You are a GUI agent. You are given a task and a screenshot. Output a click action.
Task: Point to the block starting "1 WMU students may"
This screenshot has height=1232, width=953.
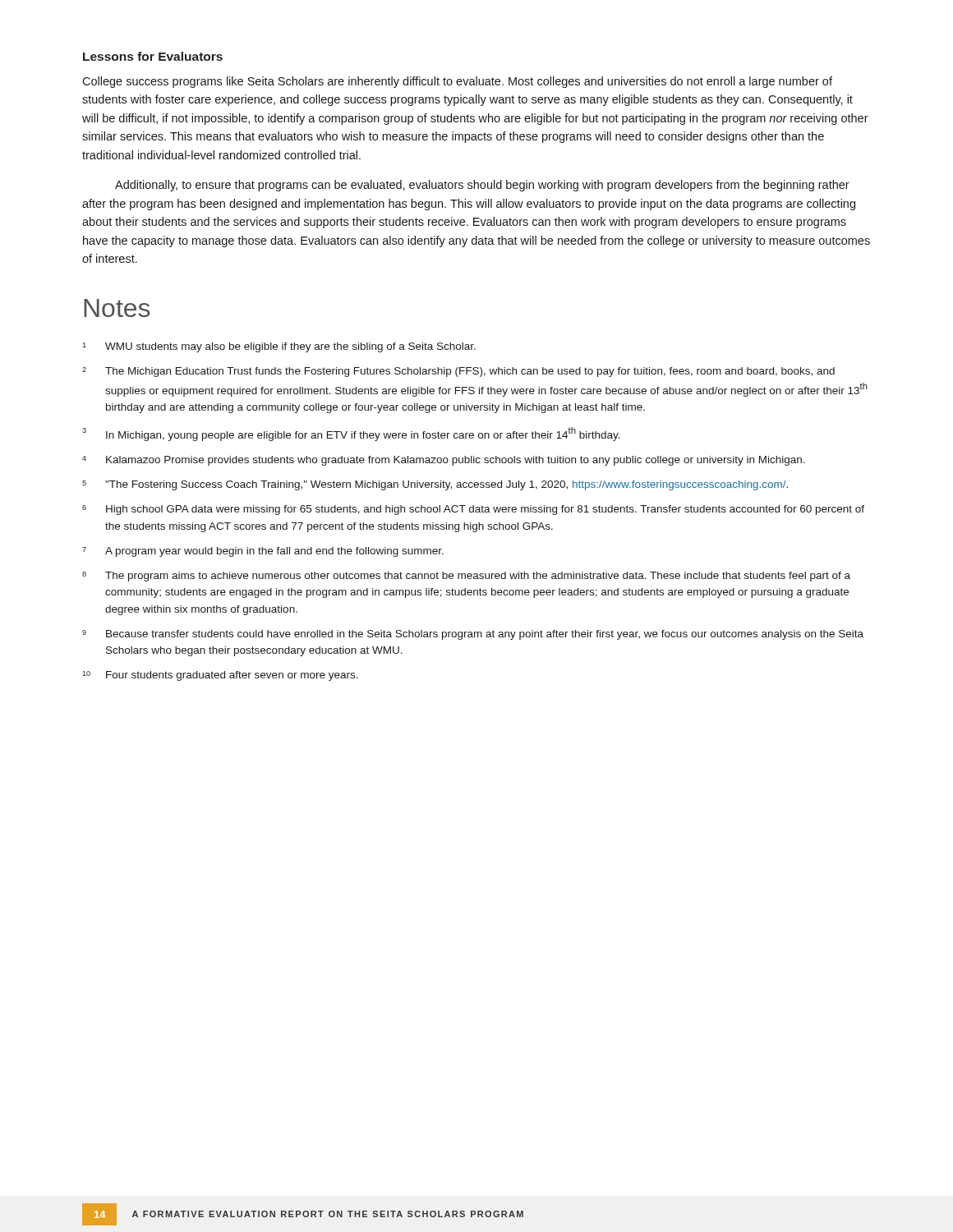tap(476, 346)
